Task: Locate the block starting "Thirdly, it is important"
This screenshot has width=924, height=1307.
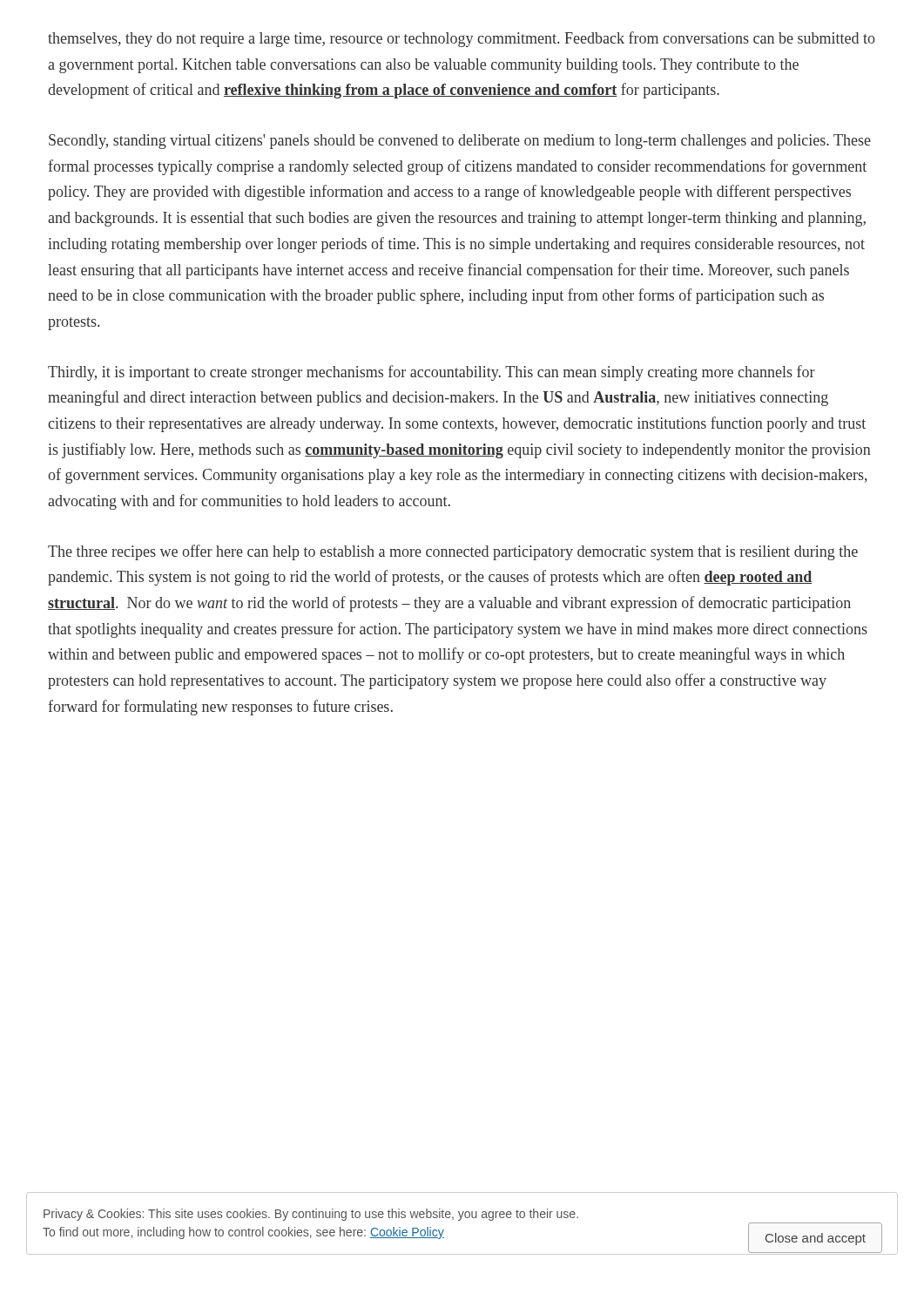Action: pos(459,436)
